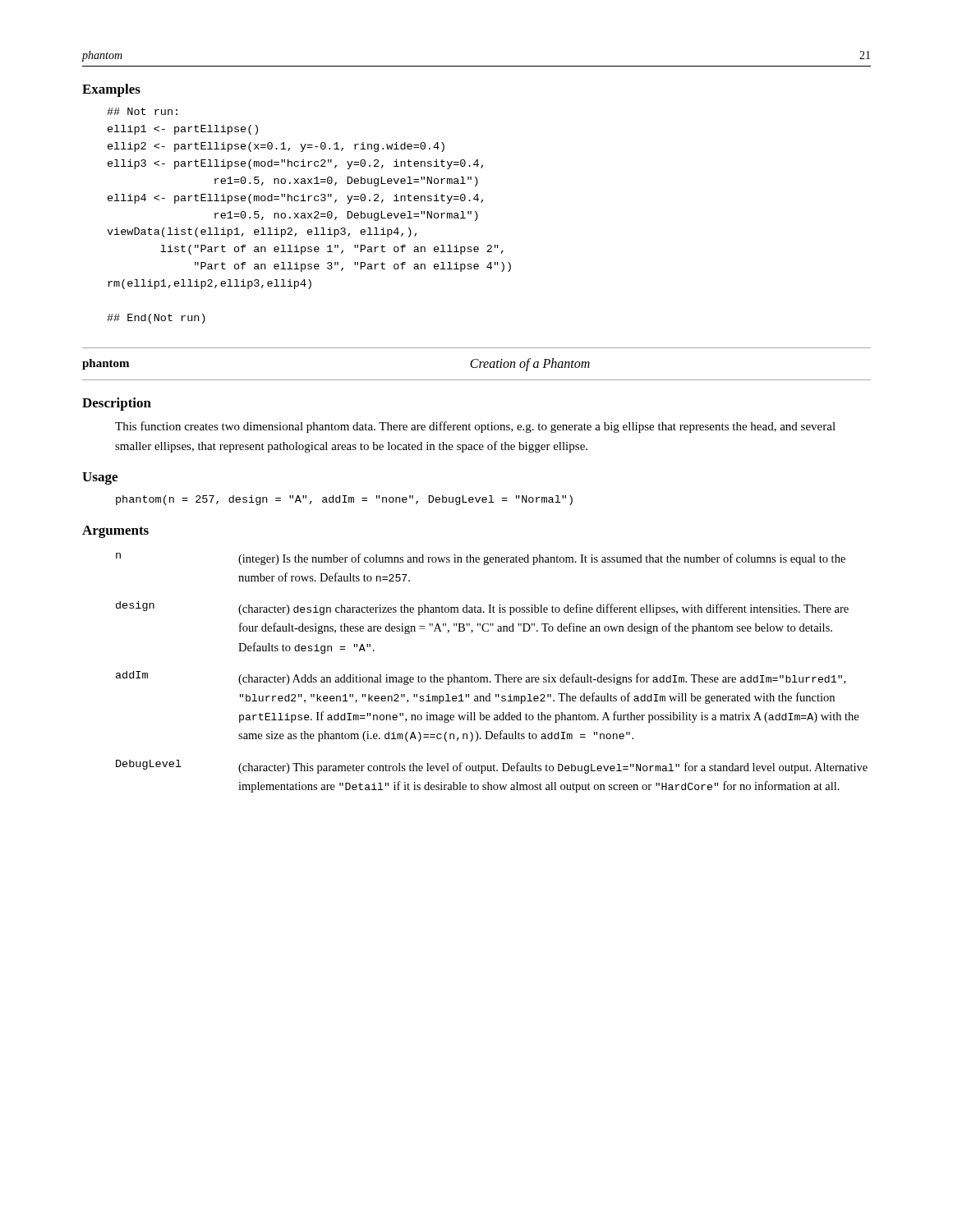The height and width of the screenshot is (1232, 953).
Task: Click on the block starting "This function creates two"
Action: coord(475,436)
